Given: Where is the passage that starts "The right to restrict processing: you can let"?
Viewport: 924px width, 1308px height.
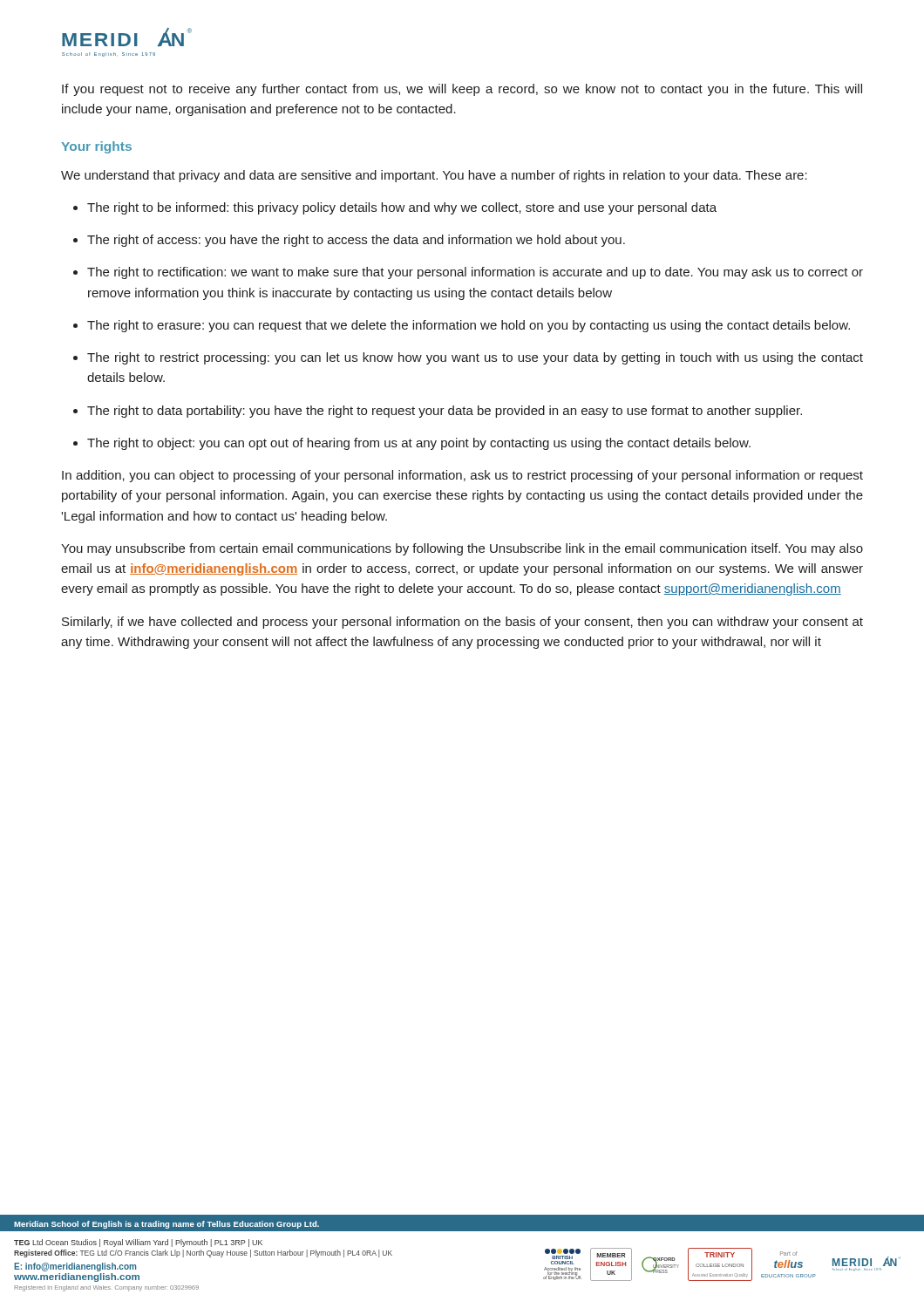Looking at the screenshot, I should (475, 367).
